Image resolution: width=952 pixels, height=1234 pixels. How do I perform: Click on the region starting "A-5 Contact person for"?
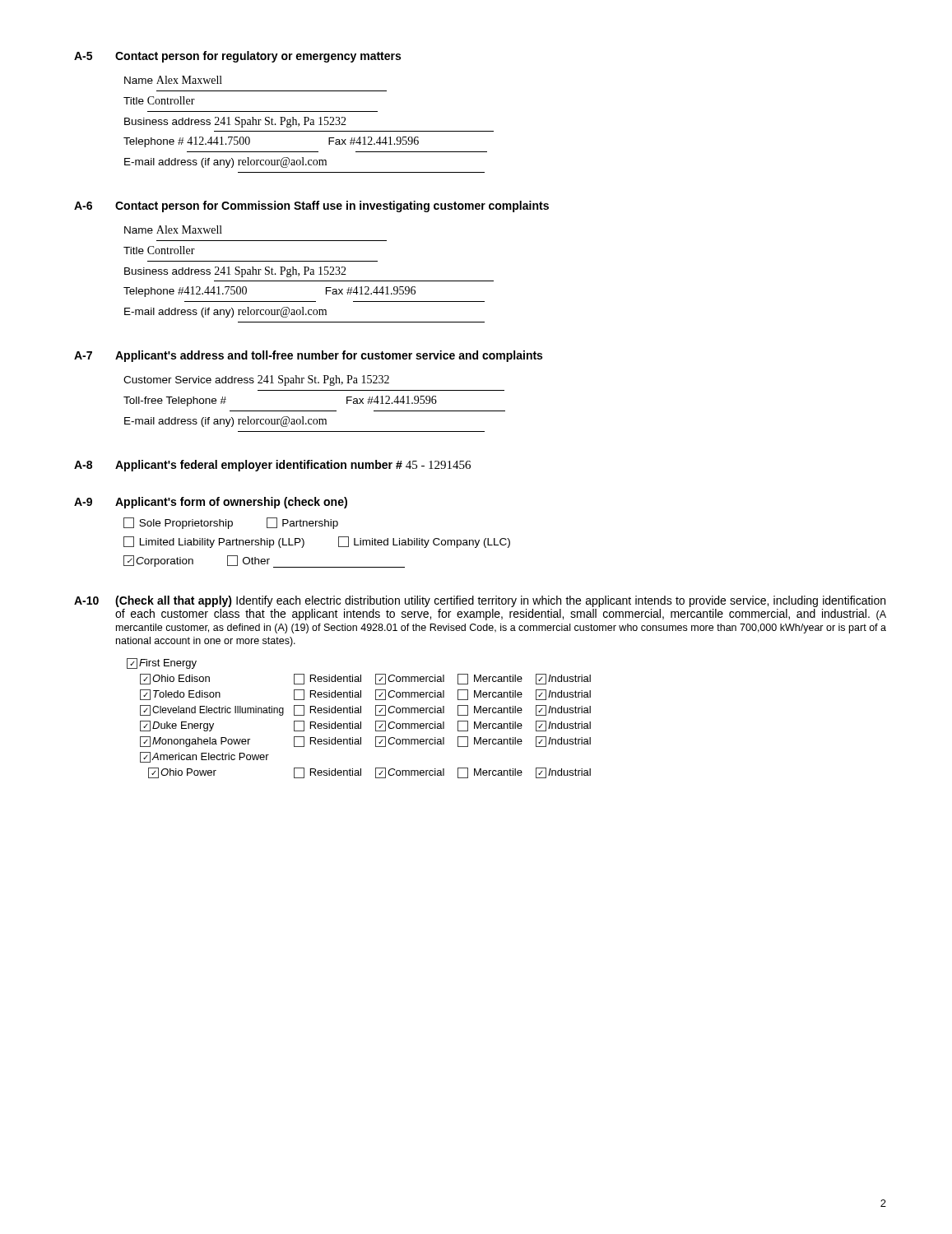(238, 56)
